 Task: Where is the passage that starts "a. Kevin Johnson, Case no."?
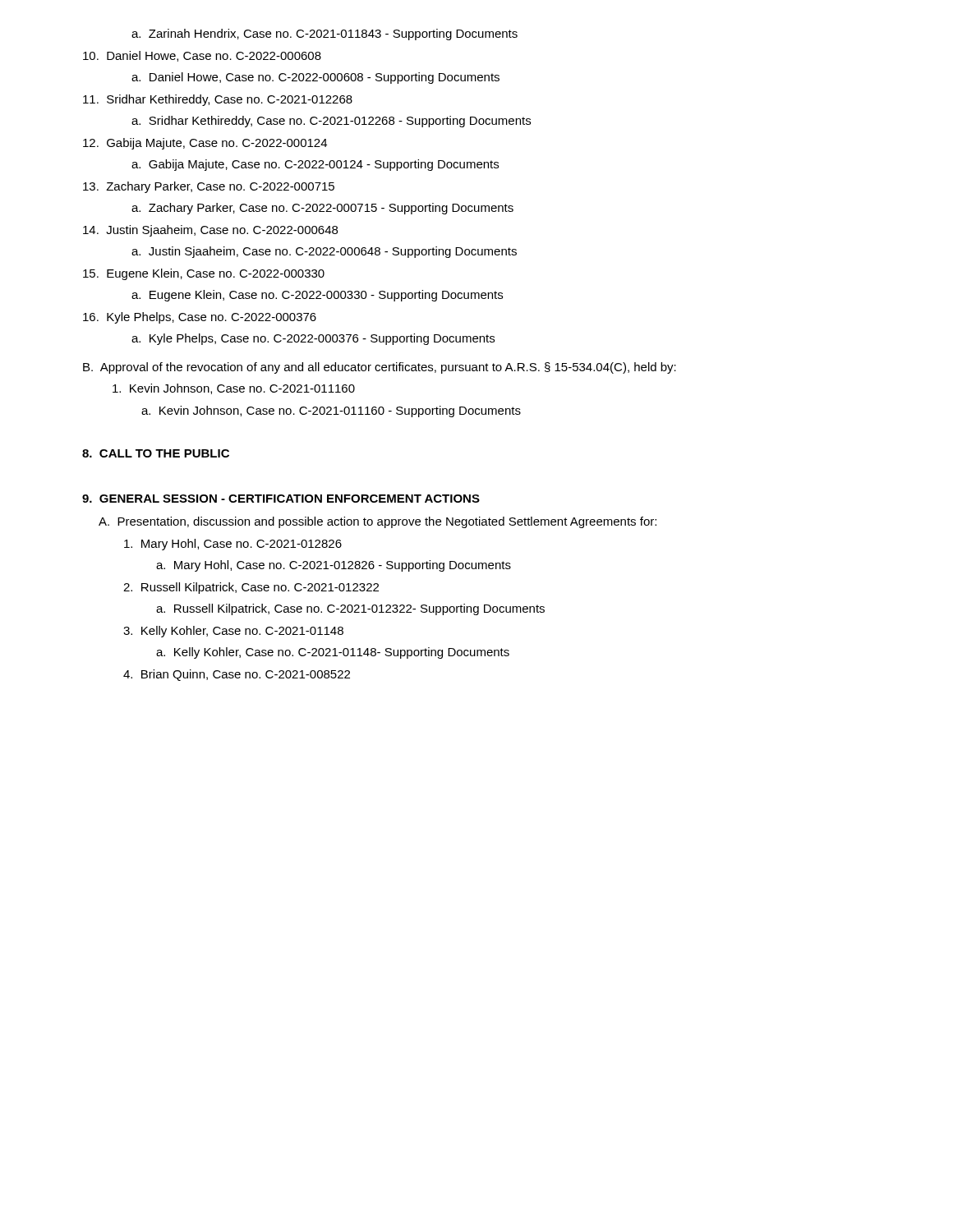(331, 410)
